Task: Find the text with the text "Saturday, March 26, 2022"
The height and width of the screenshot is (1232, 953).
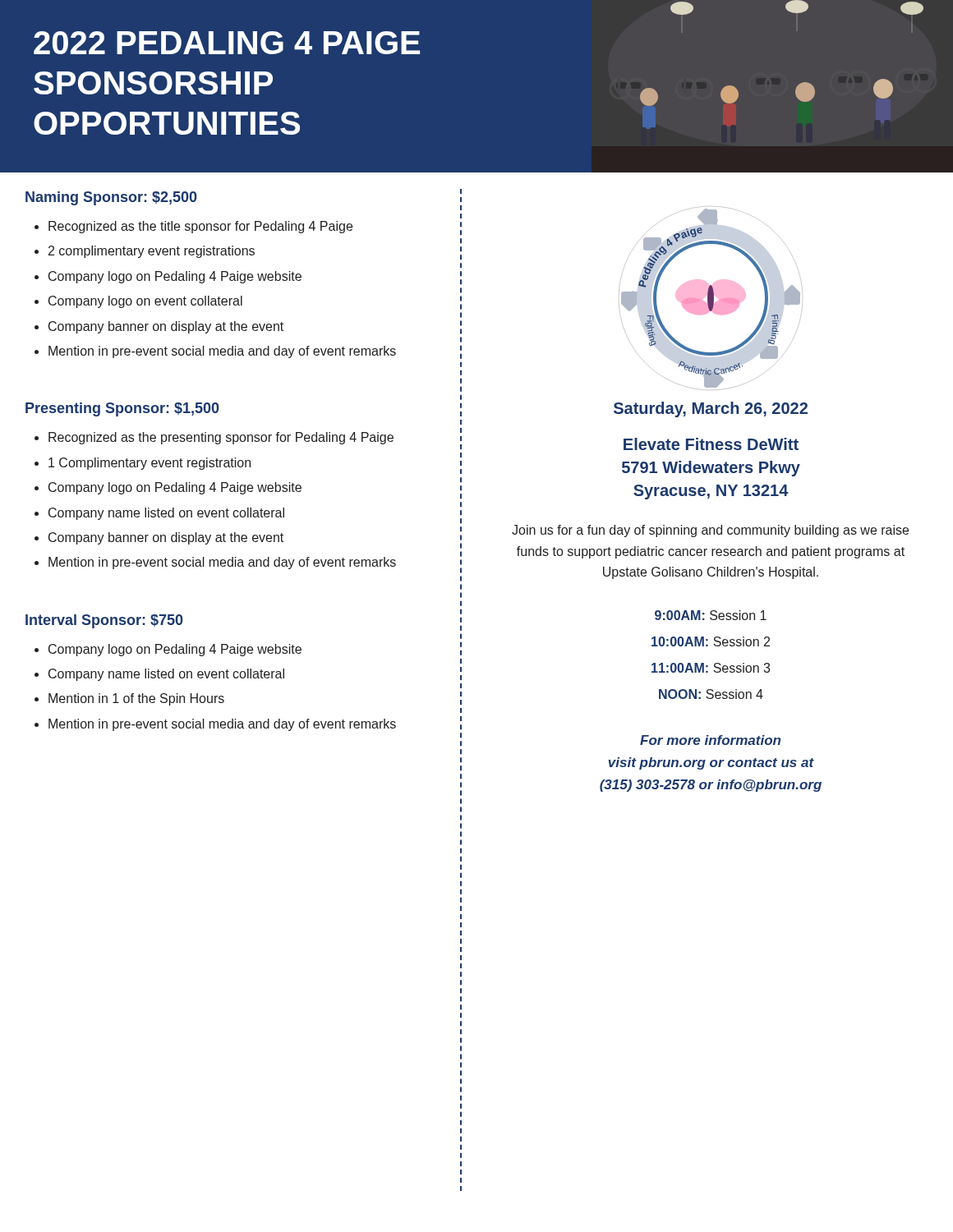Action: 711,408
